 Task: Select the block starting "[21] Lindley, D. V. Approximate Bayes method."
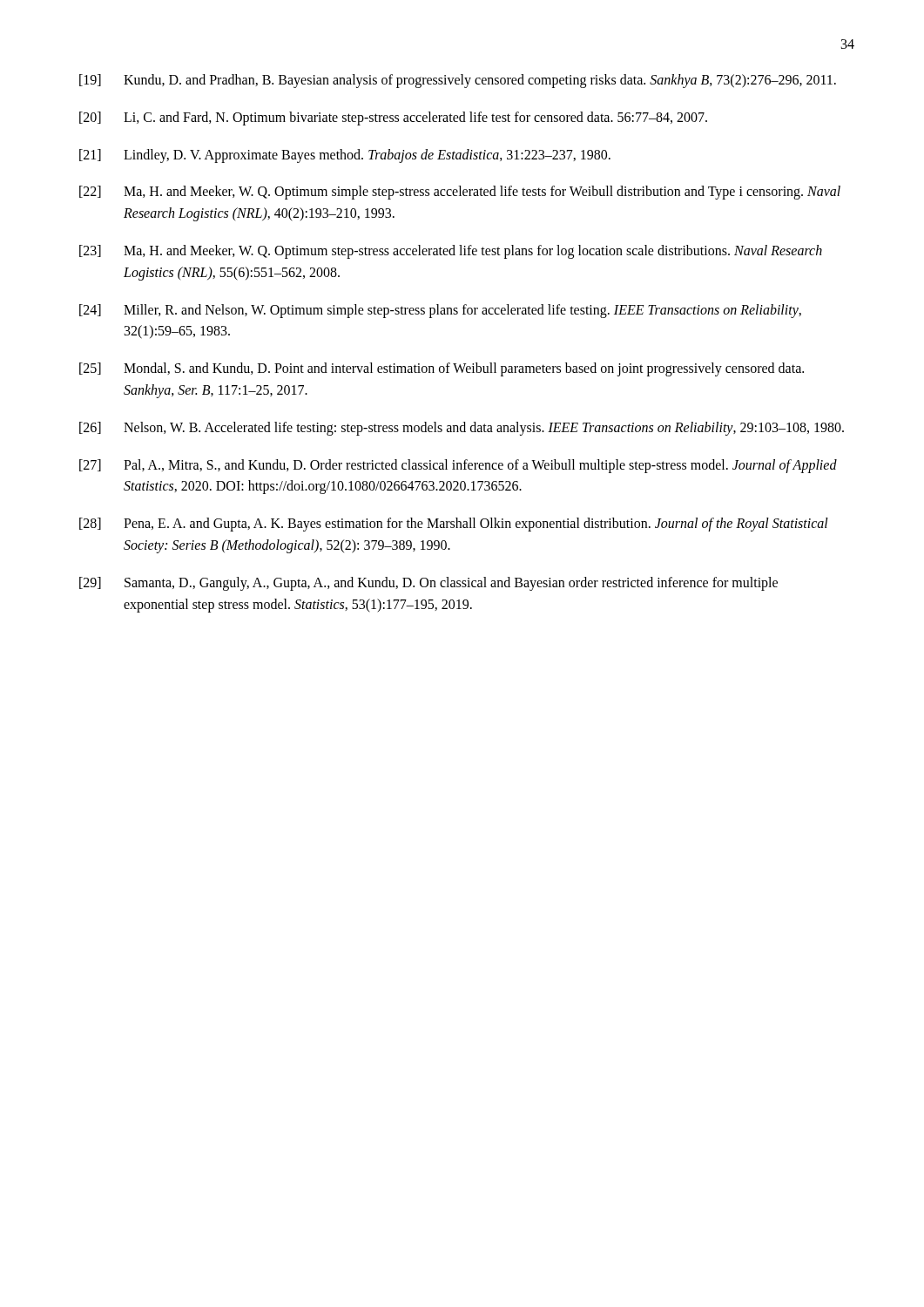462,155
